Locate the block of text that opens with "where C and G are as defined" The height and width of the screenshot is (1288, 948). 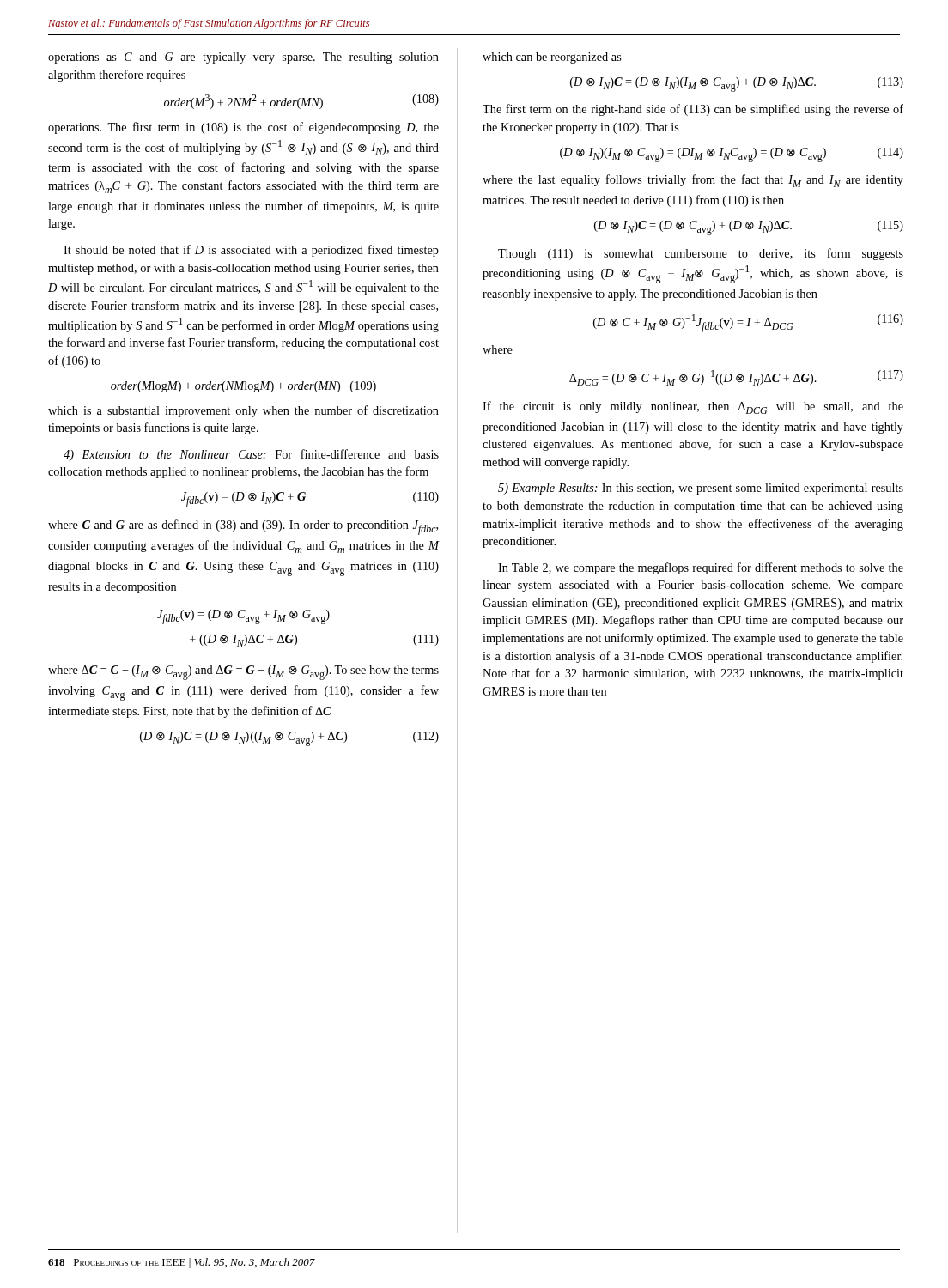[x=243, y=555]
